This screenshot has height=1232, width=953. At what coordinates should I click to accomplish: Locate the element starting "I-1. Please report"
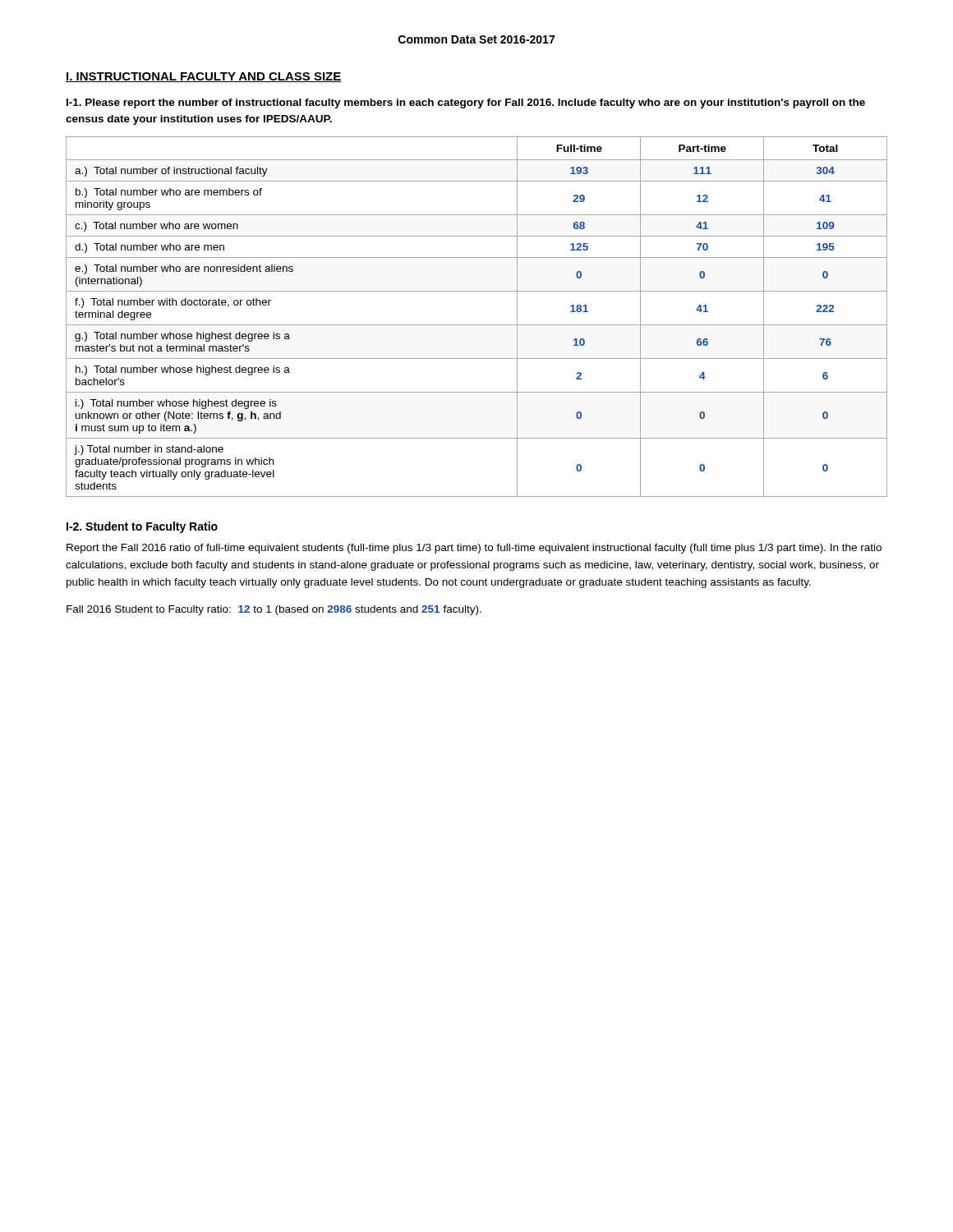coord(465,110)
